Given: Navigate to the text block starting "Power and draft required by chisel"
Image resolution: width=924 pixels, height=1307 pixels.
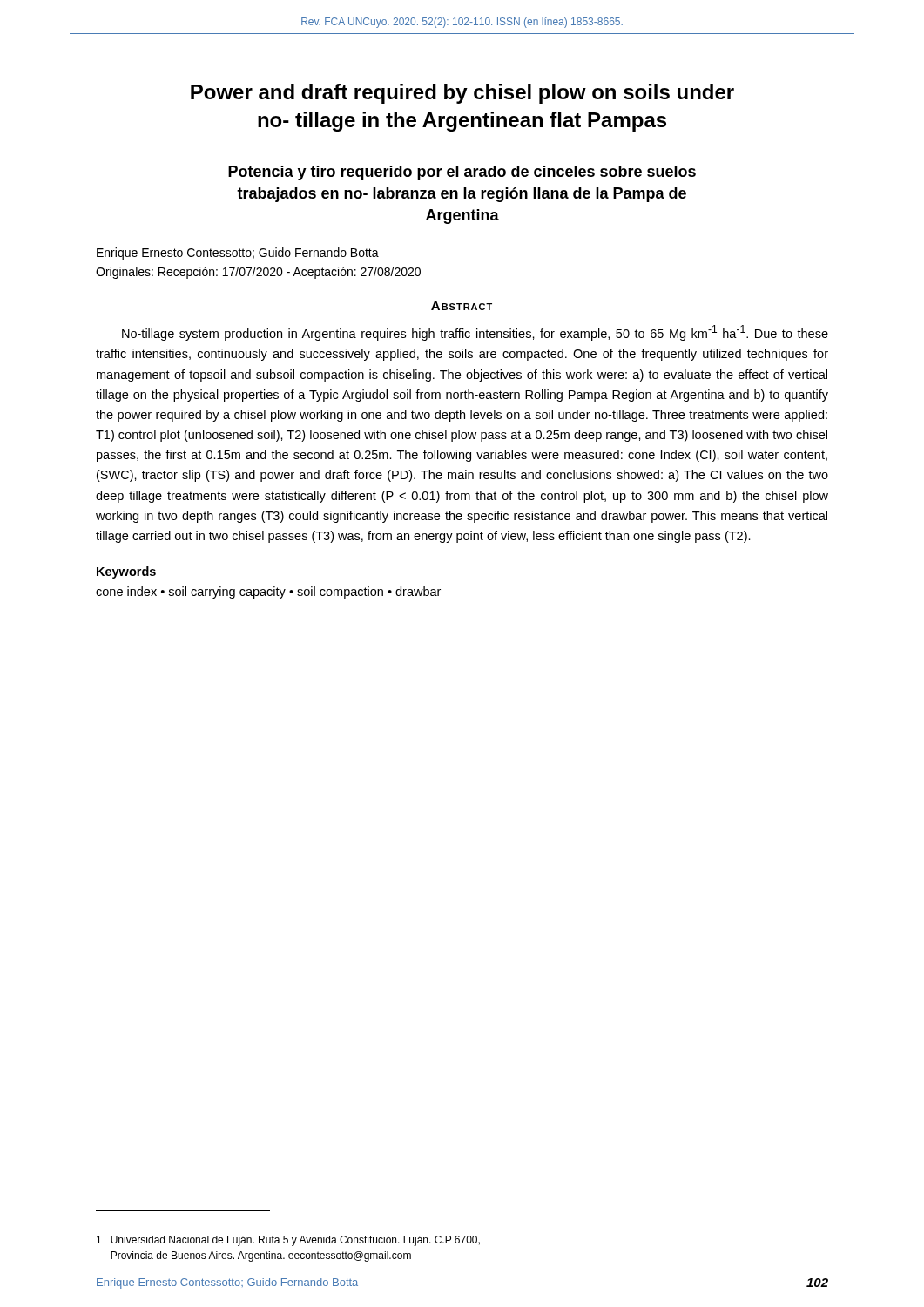Looking at the screenshot, I should [x=462, y=107].
